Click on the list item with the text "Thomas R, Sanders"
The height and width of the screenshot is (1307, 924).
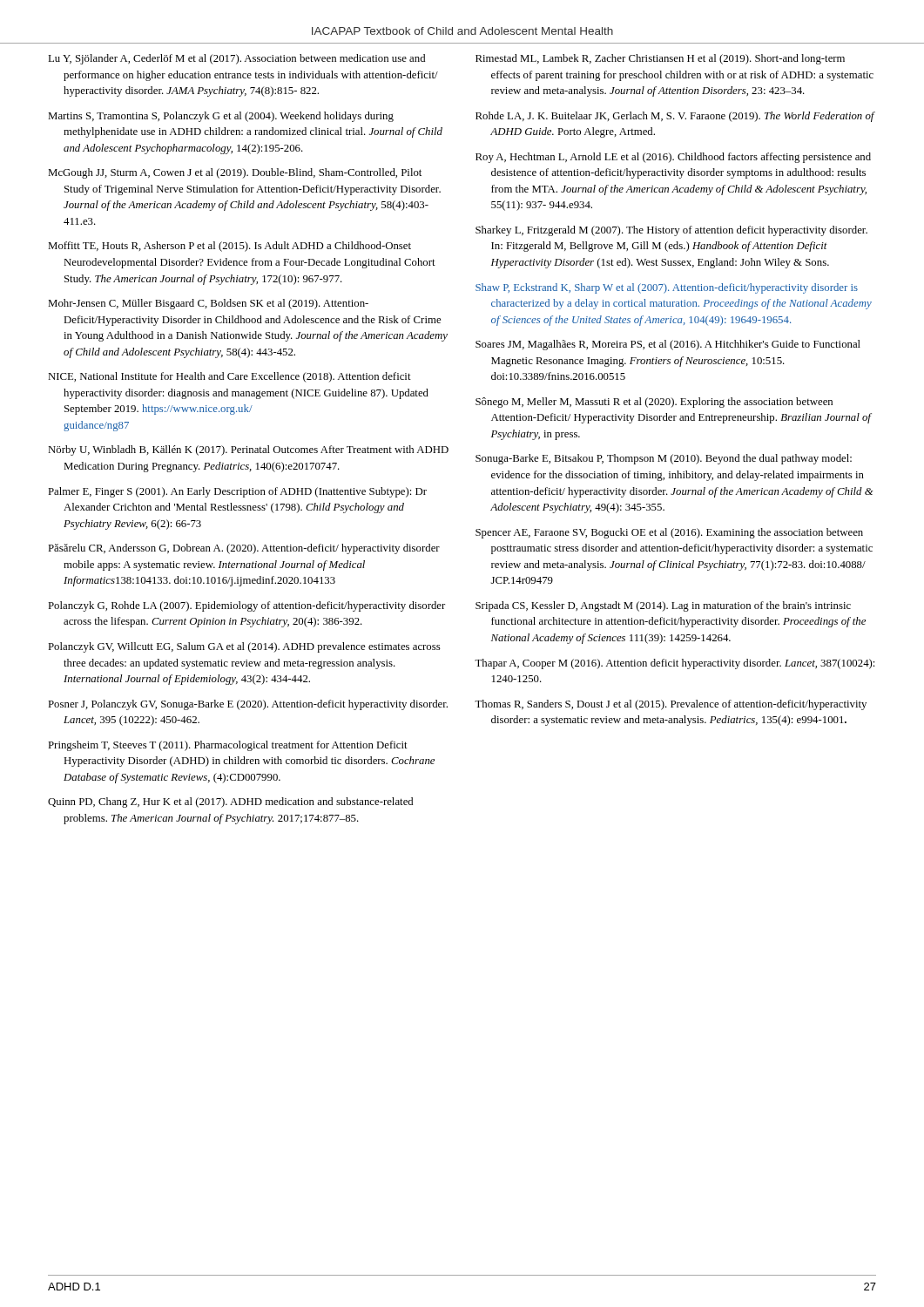(671, 712)
